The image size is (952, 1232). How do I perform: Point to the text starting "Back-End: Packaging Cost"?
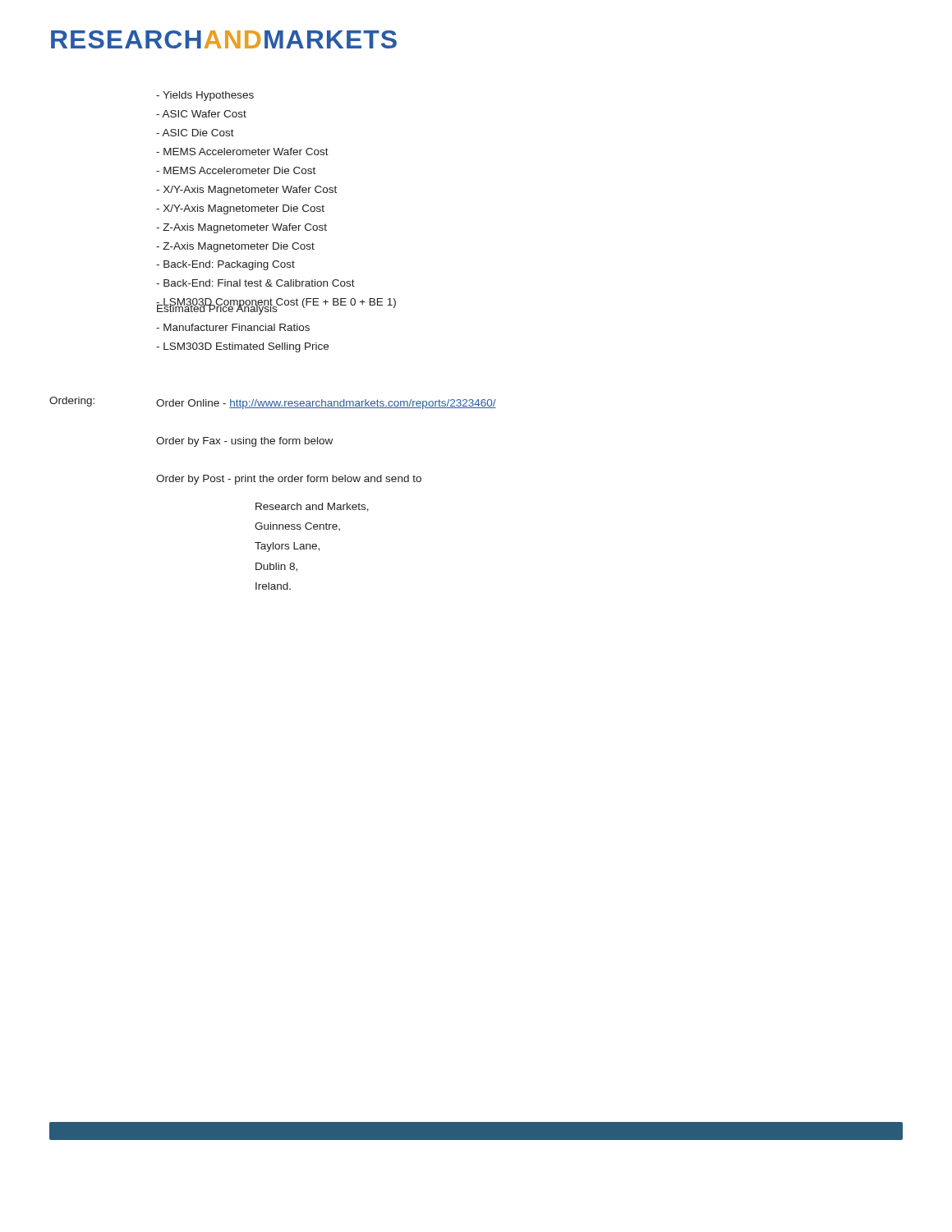(x=225, y=264)
